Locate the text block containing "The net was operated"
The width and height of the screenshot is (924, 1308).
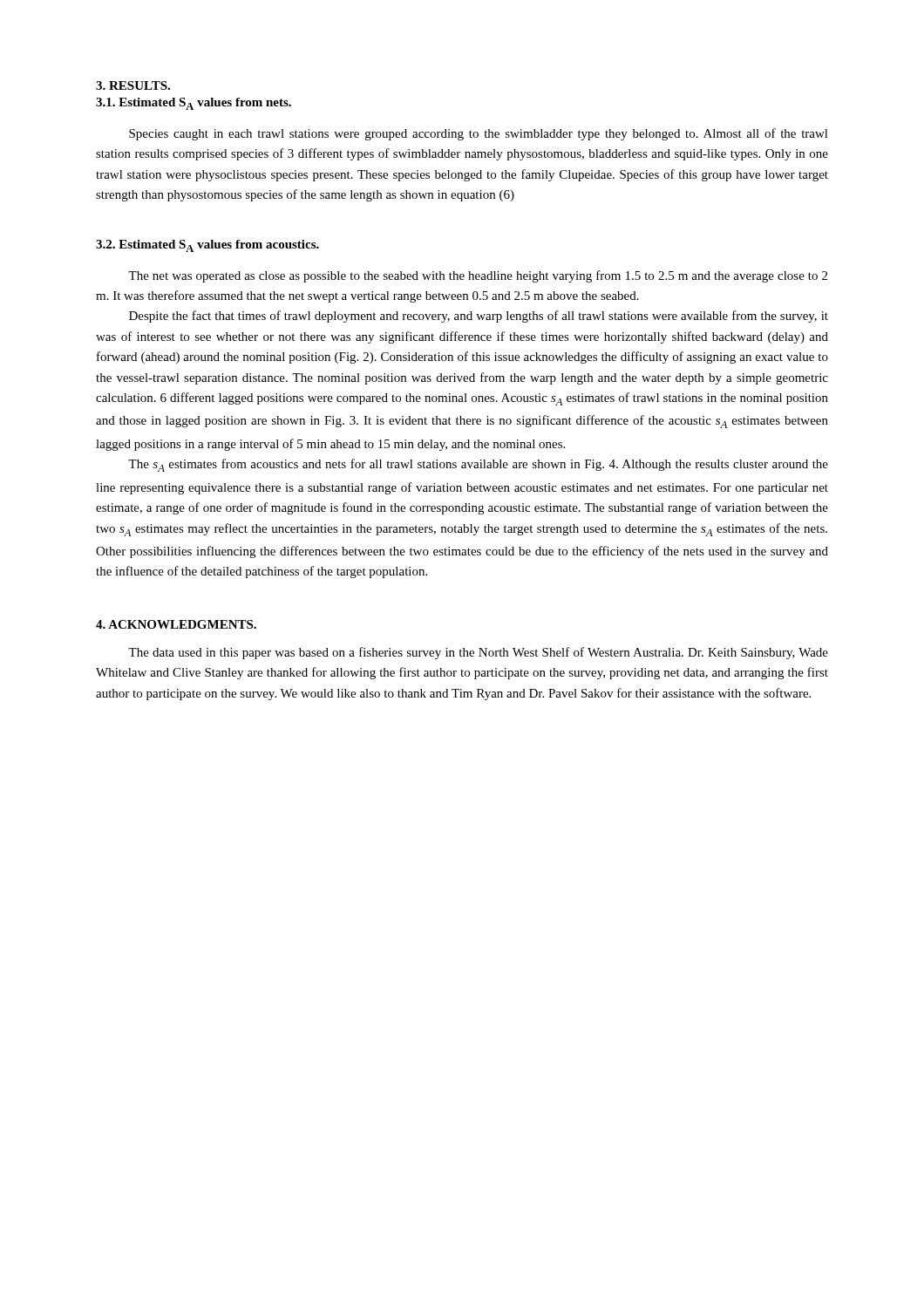click(462, 424)
